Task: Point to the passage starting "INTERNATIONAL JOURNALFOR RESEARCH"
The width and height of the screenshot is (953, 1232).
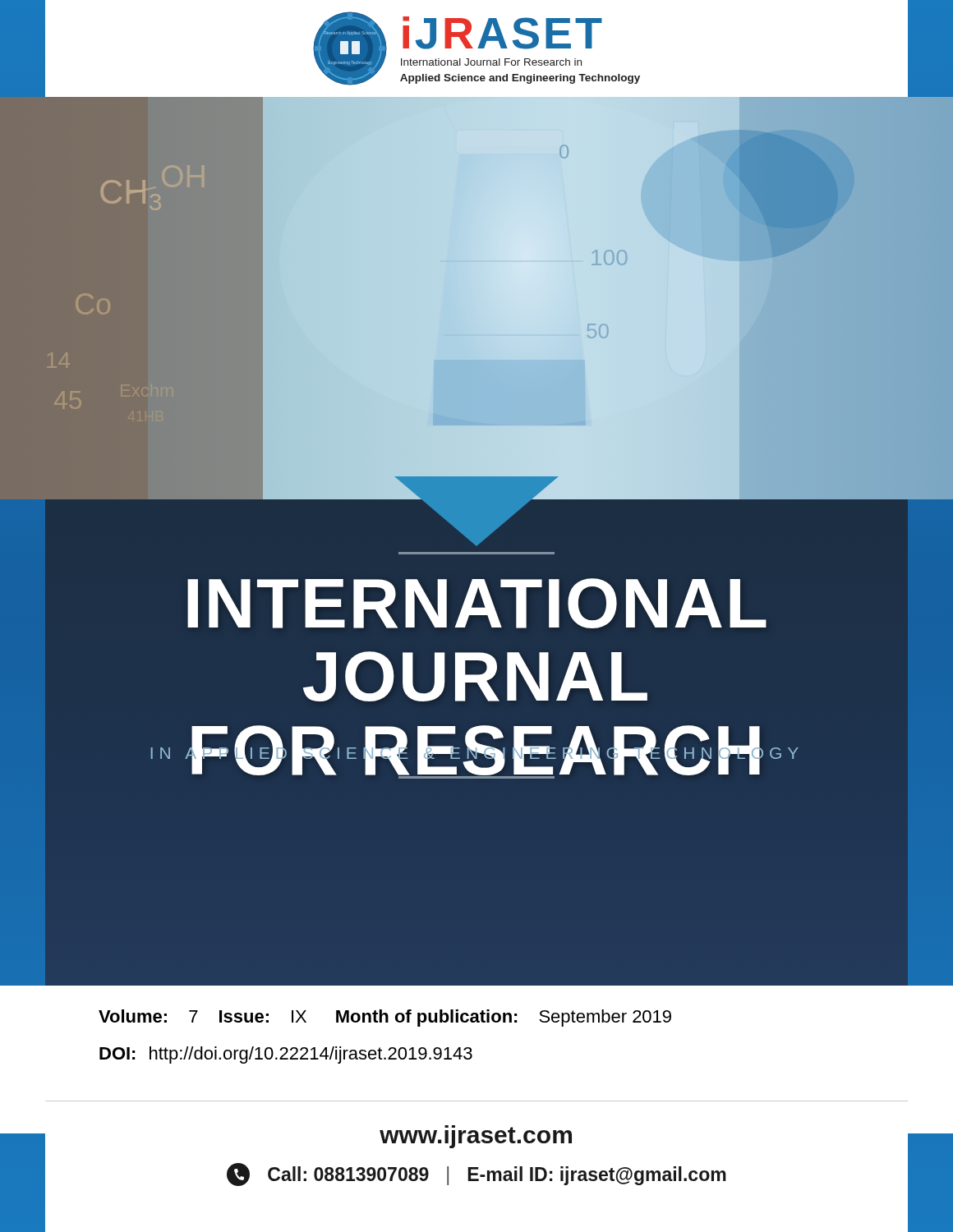Action: (476, 677)
